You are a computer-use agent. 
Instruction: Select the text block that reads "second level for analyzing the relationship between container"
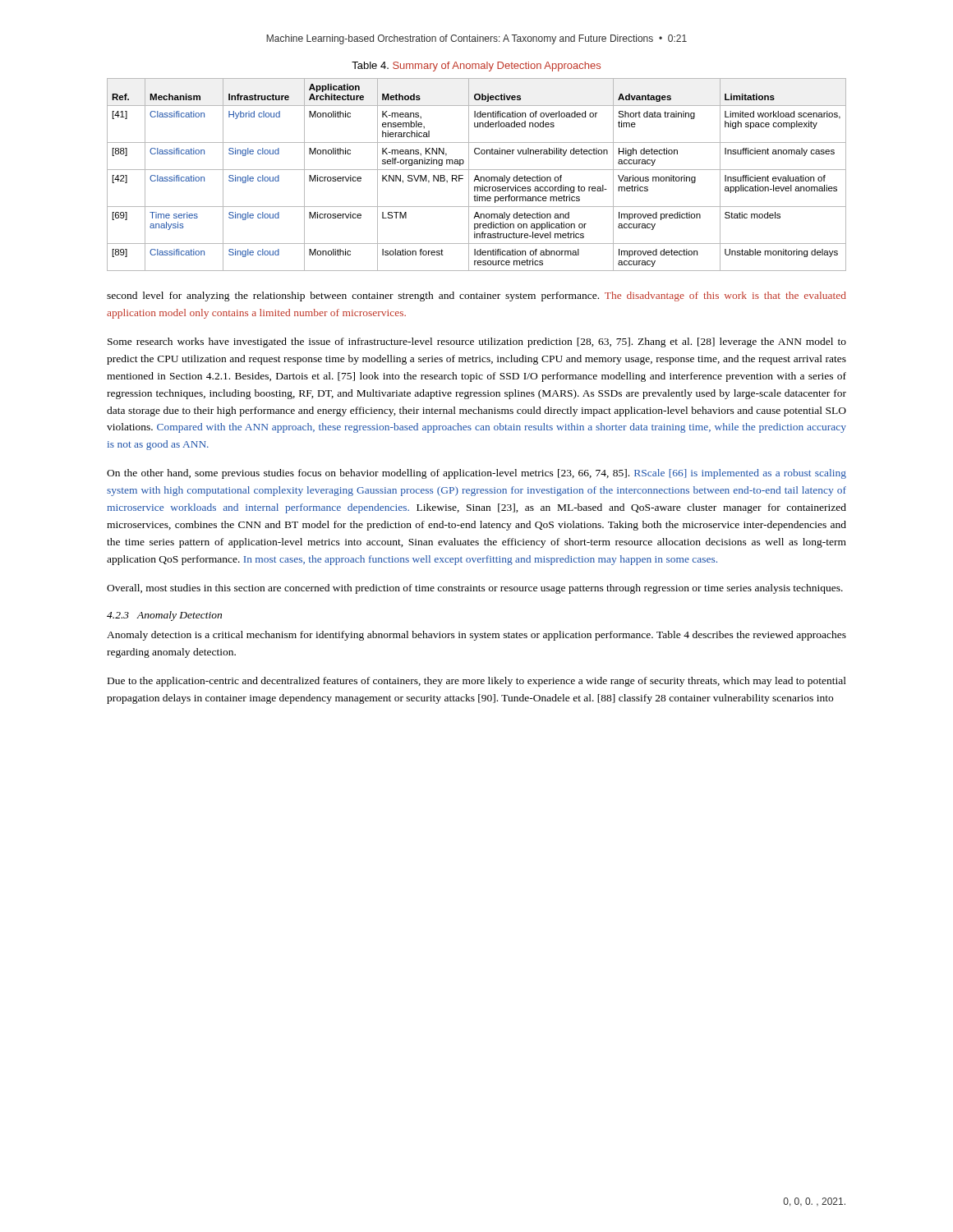[x=476, y=304]
